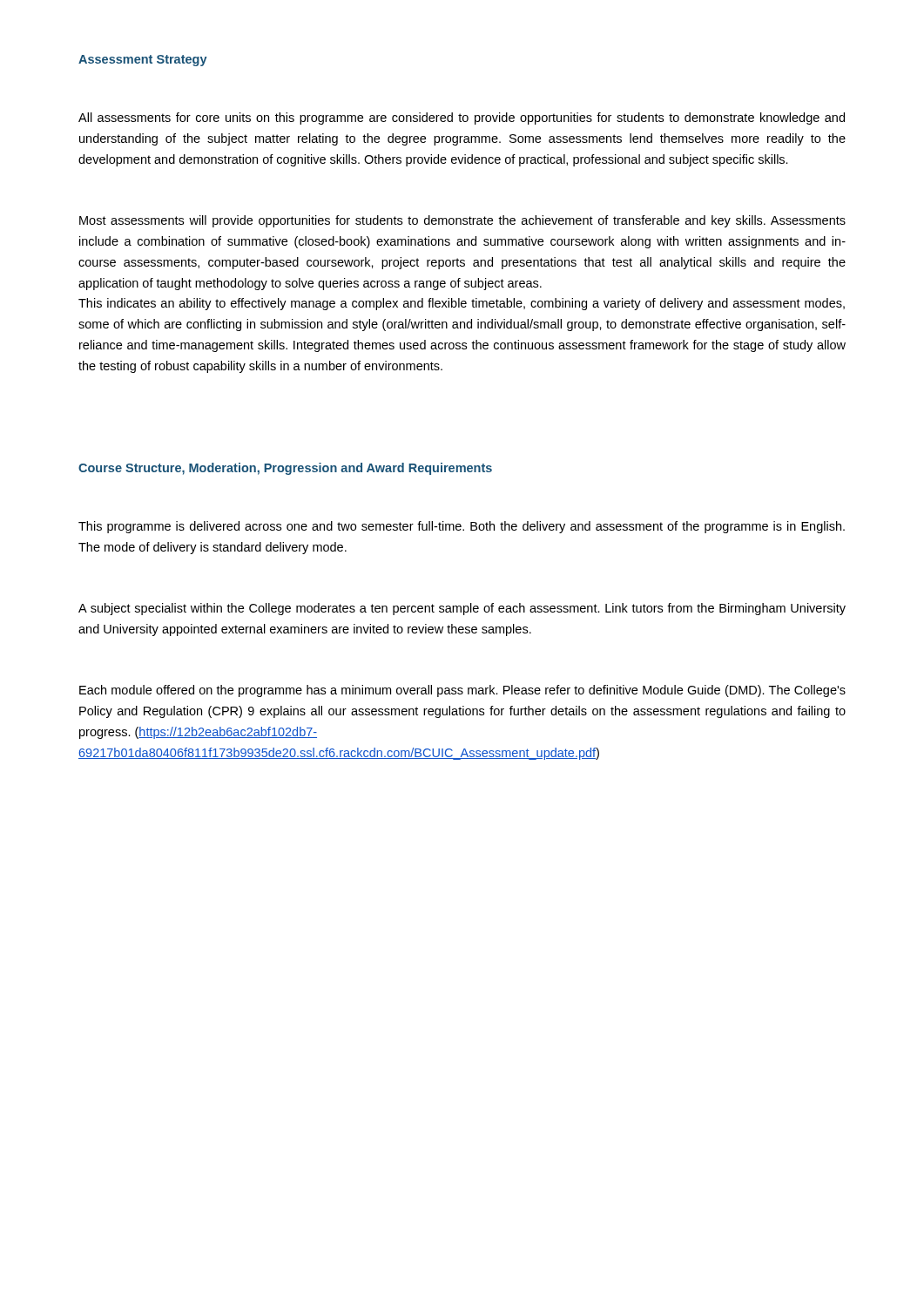Where does it say "Assessment Strategy"?
924x1307 pixels.
(x=143, y=59)
